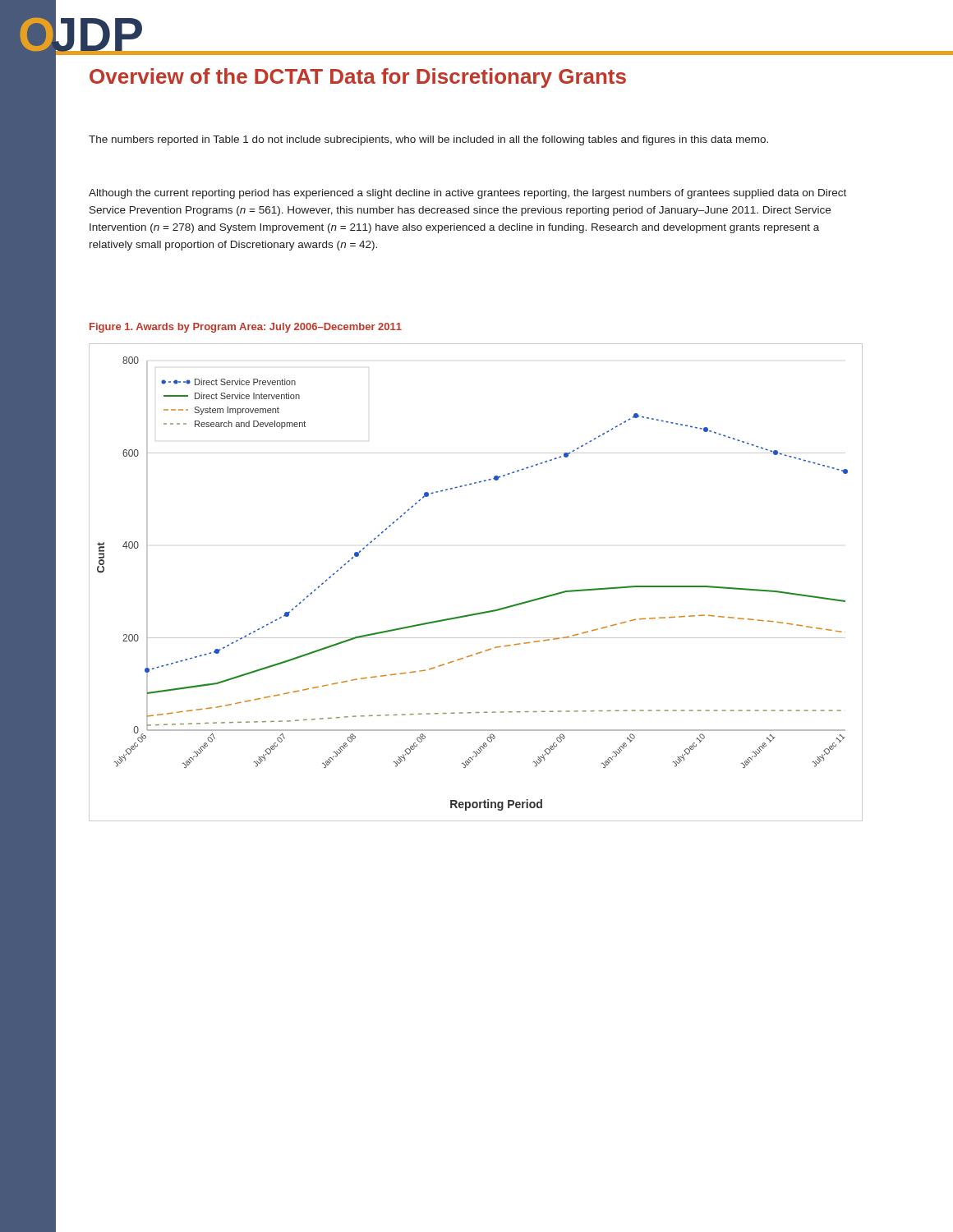Find the logo
The image size is (953, 1232).
coord(82,33)
